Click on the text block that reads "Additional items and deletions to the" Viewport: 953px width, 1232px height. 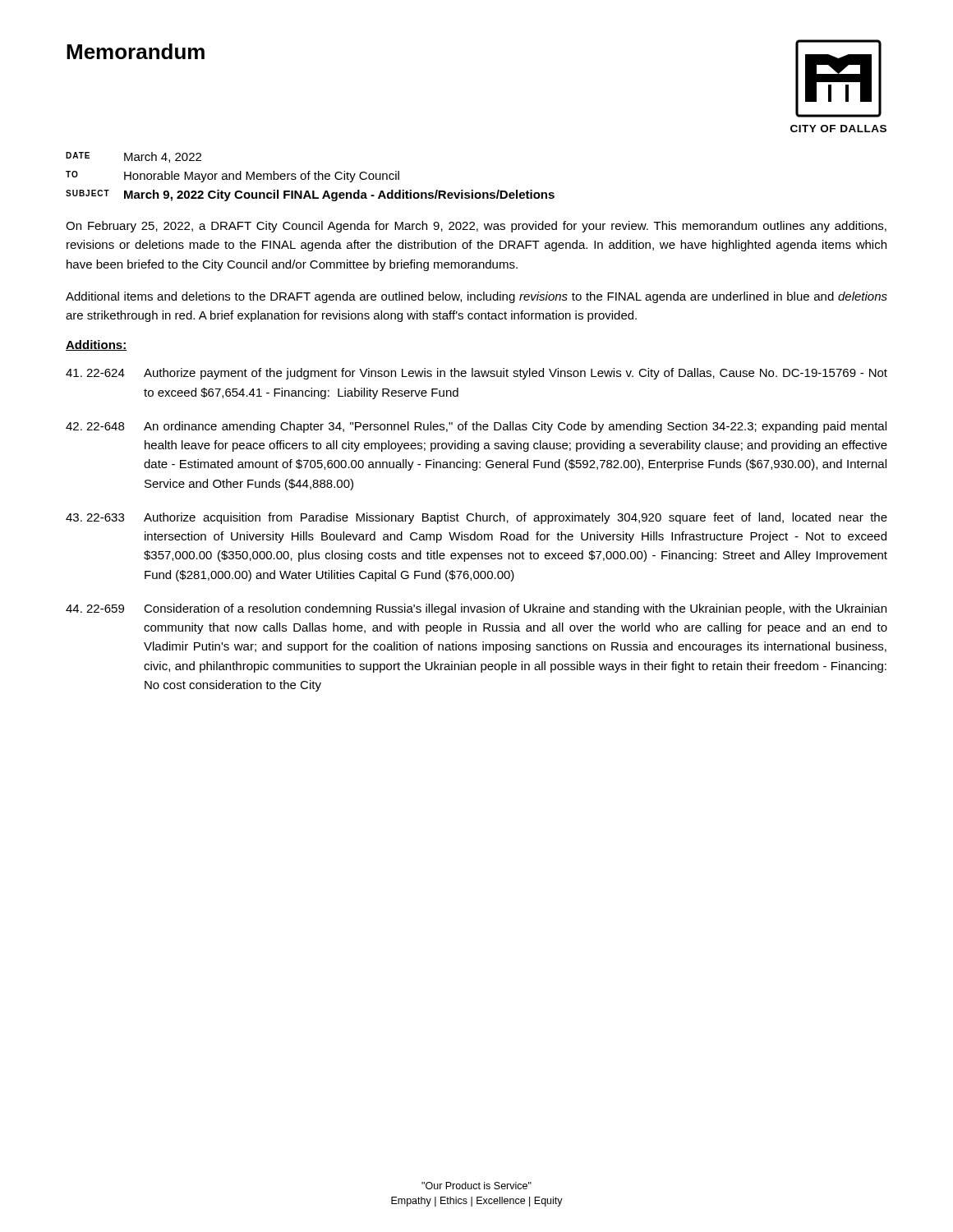coord(476,305)
